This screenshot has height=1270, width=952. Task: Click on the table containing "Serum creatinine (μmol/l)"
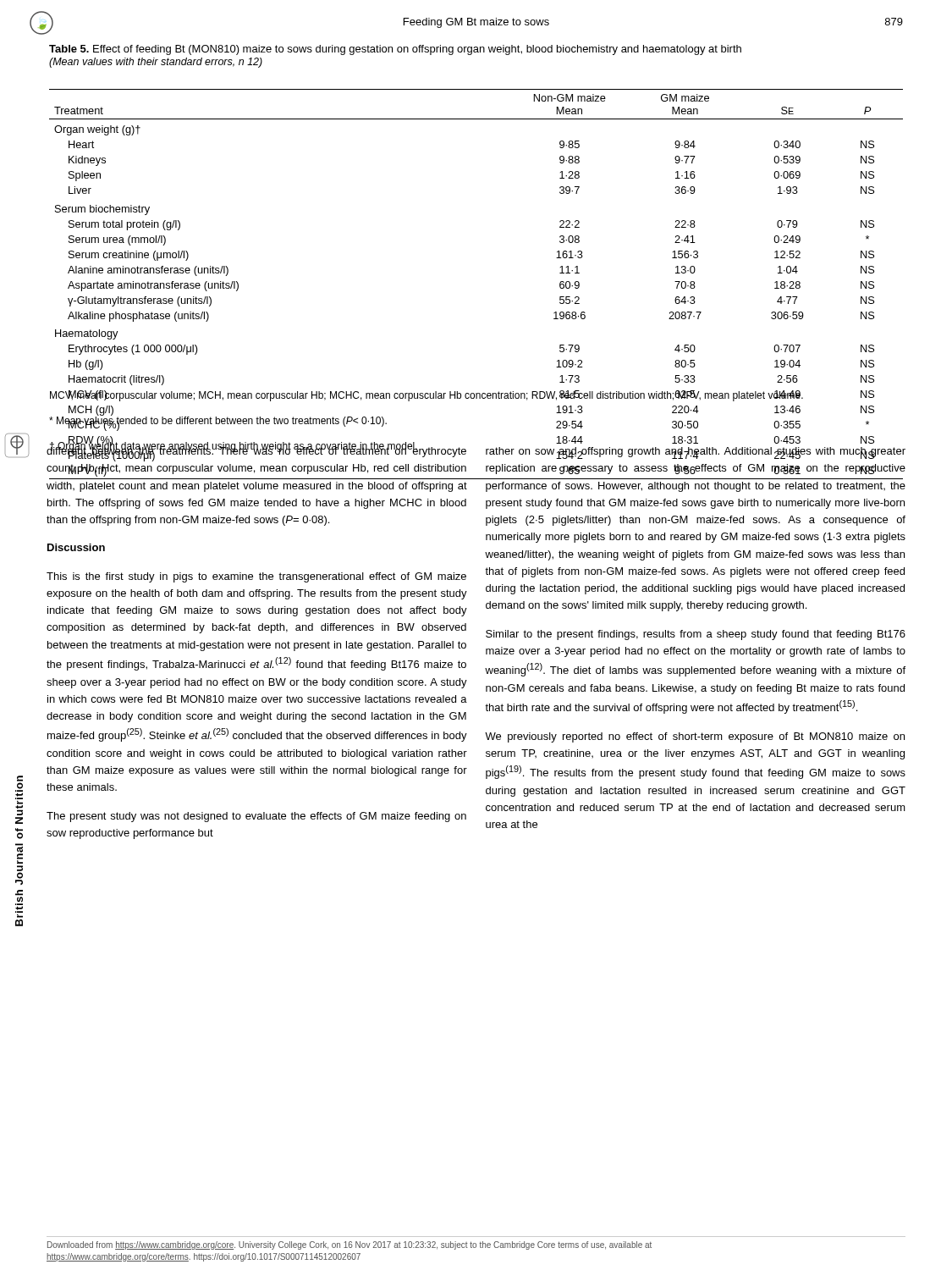(x=476, y=286)
